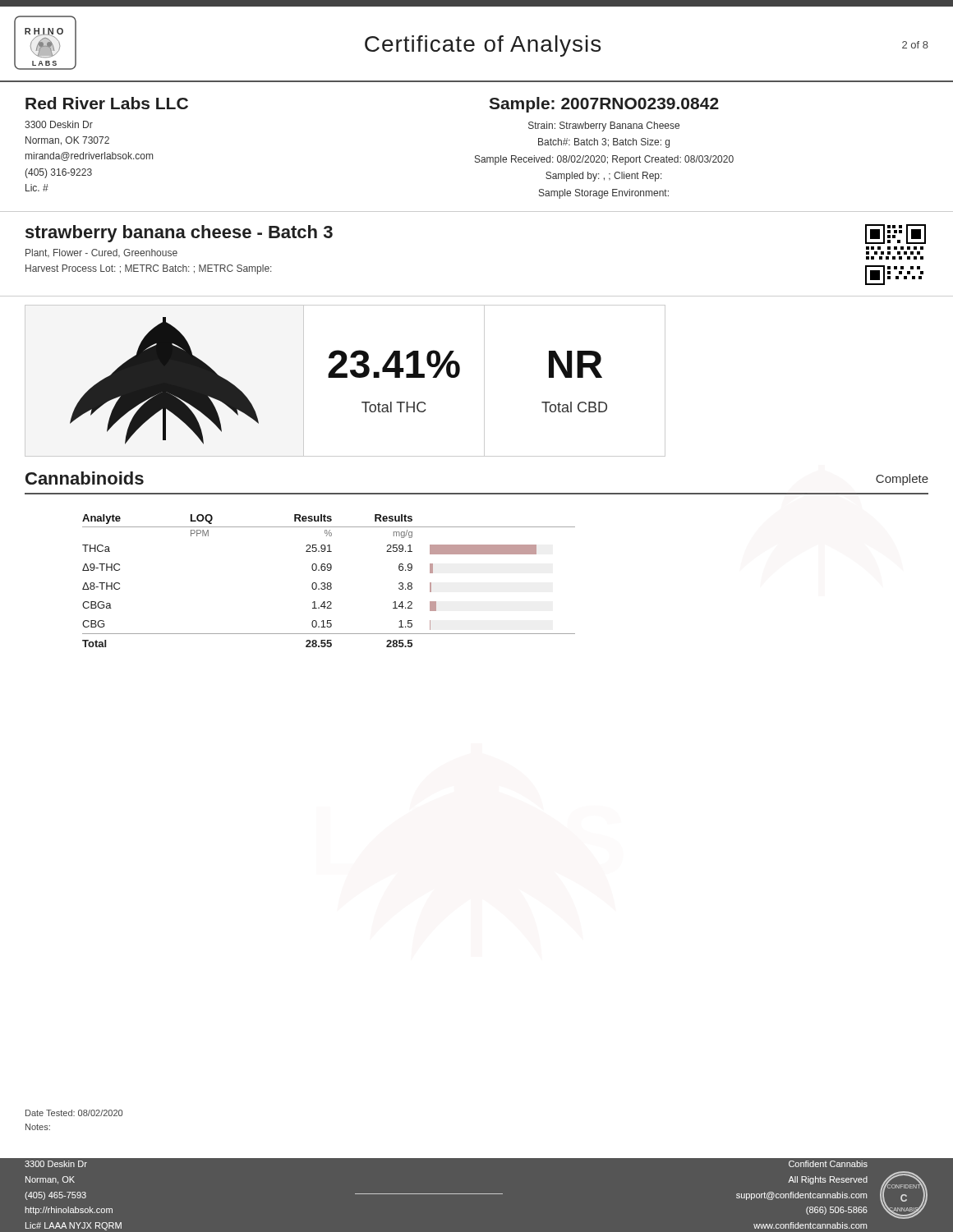Find the illustration
This screenshot has height=1232, width=953.
164,381
